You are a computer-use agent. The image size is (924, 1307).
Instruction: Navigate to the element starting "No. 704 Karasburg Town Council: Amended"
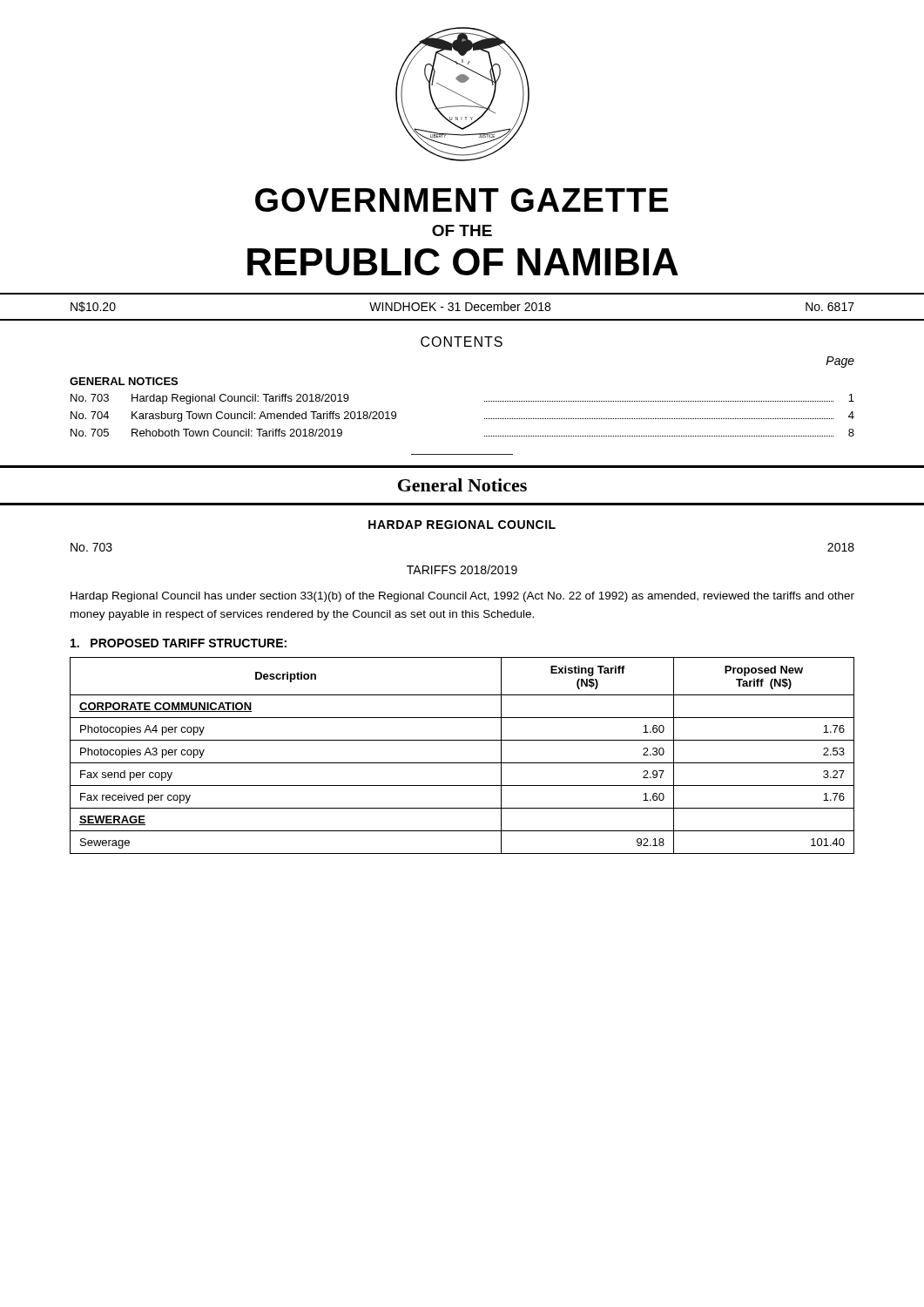coord(80,416)
